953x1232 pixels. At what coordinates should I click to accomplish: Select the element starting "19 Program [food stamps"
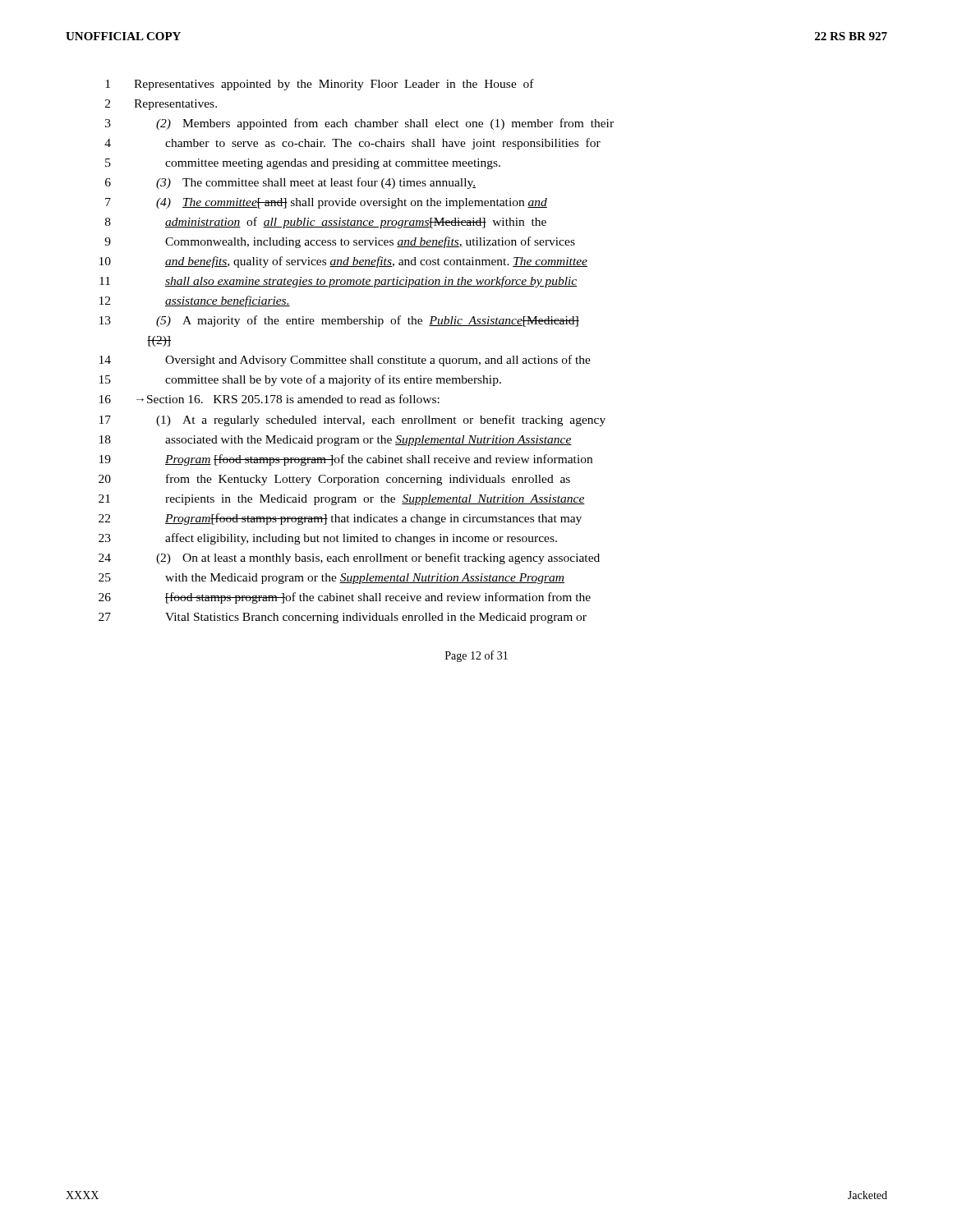476,459
